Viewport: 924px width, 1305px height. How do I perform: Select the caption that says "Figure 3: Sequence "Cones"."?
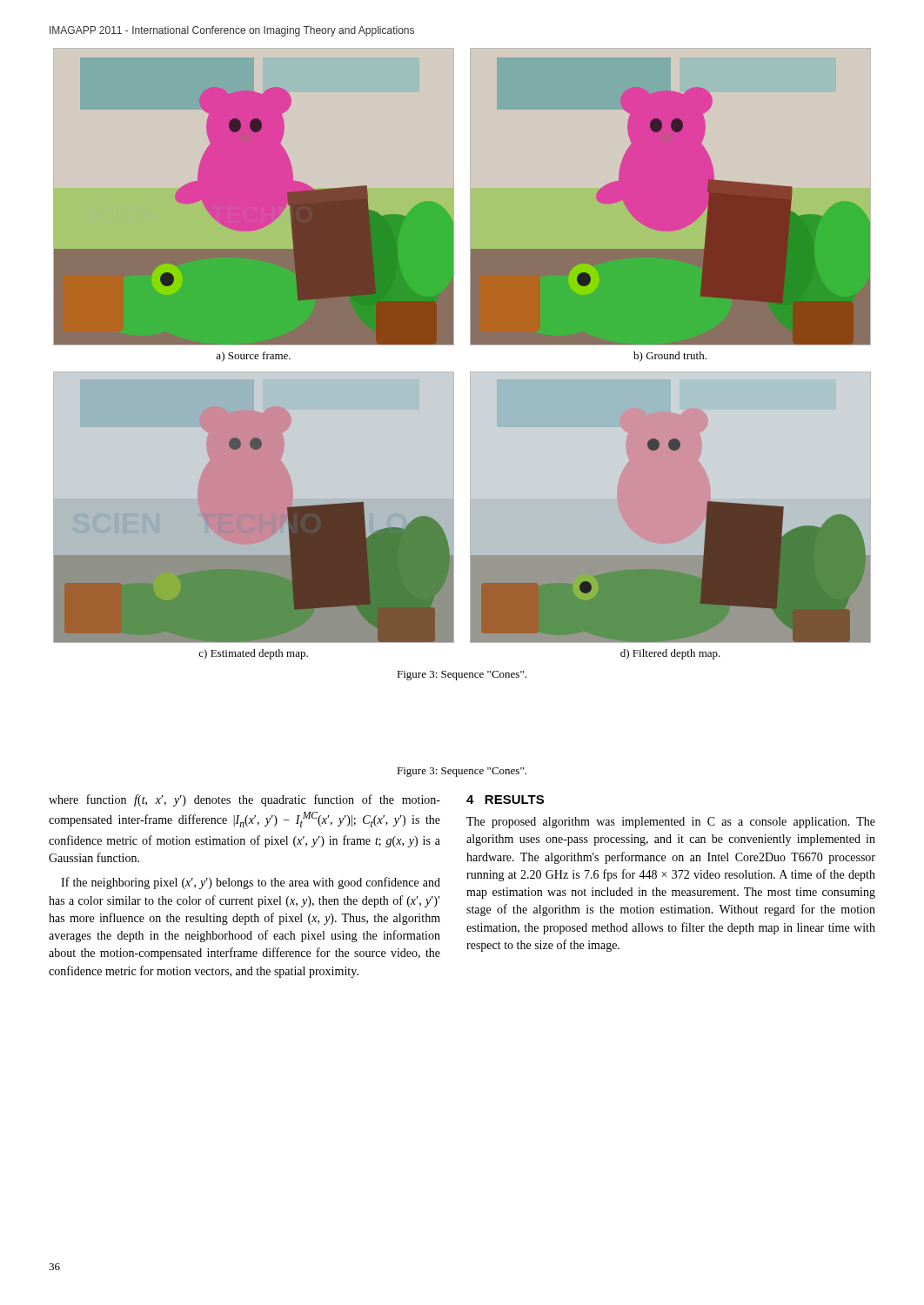click(462, 770)
